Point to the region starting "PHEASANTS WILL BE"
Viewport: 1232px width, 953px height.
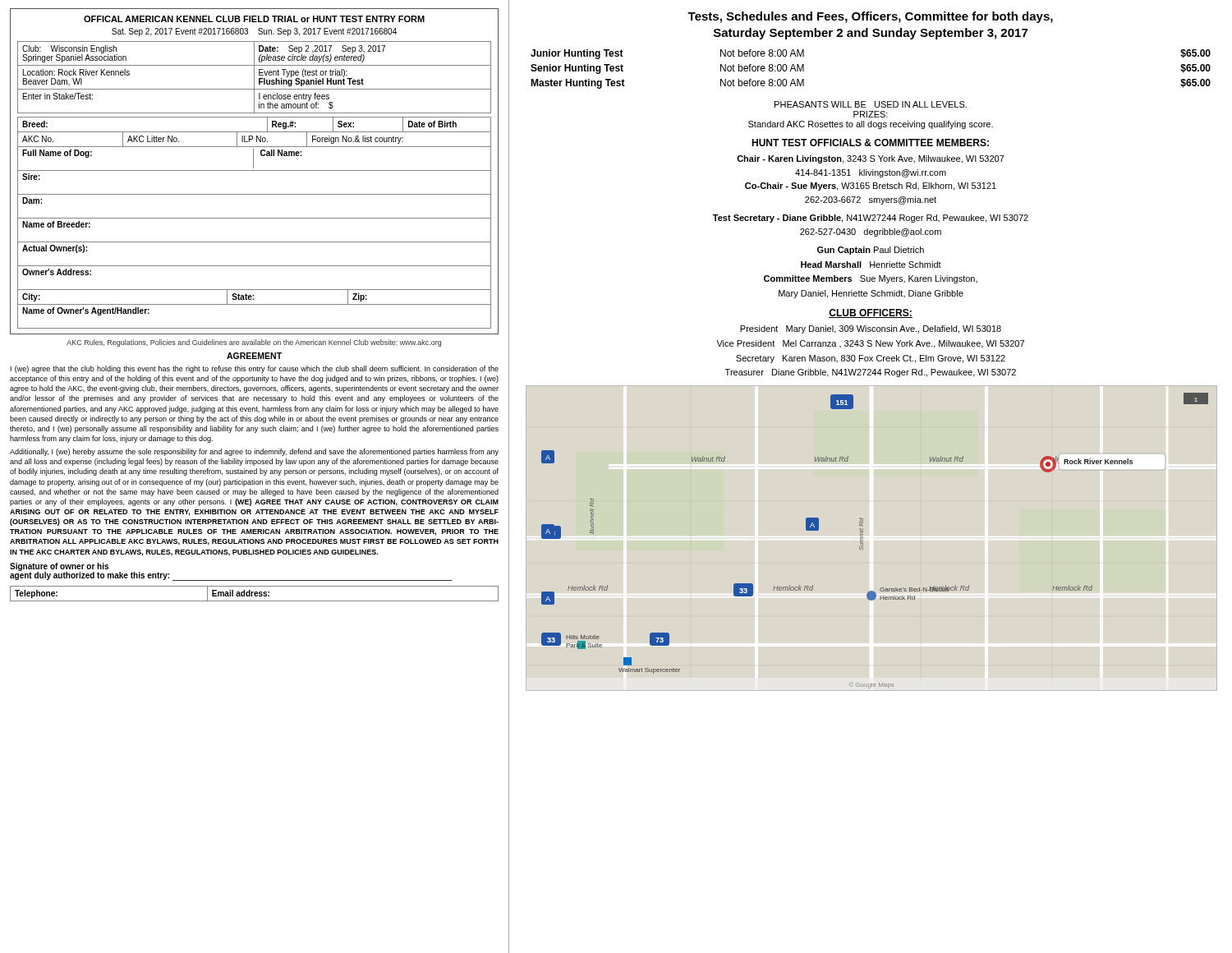tap(871, 114)
